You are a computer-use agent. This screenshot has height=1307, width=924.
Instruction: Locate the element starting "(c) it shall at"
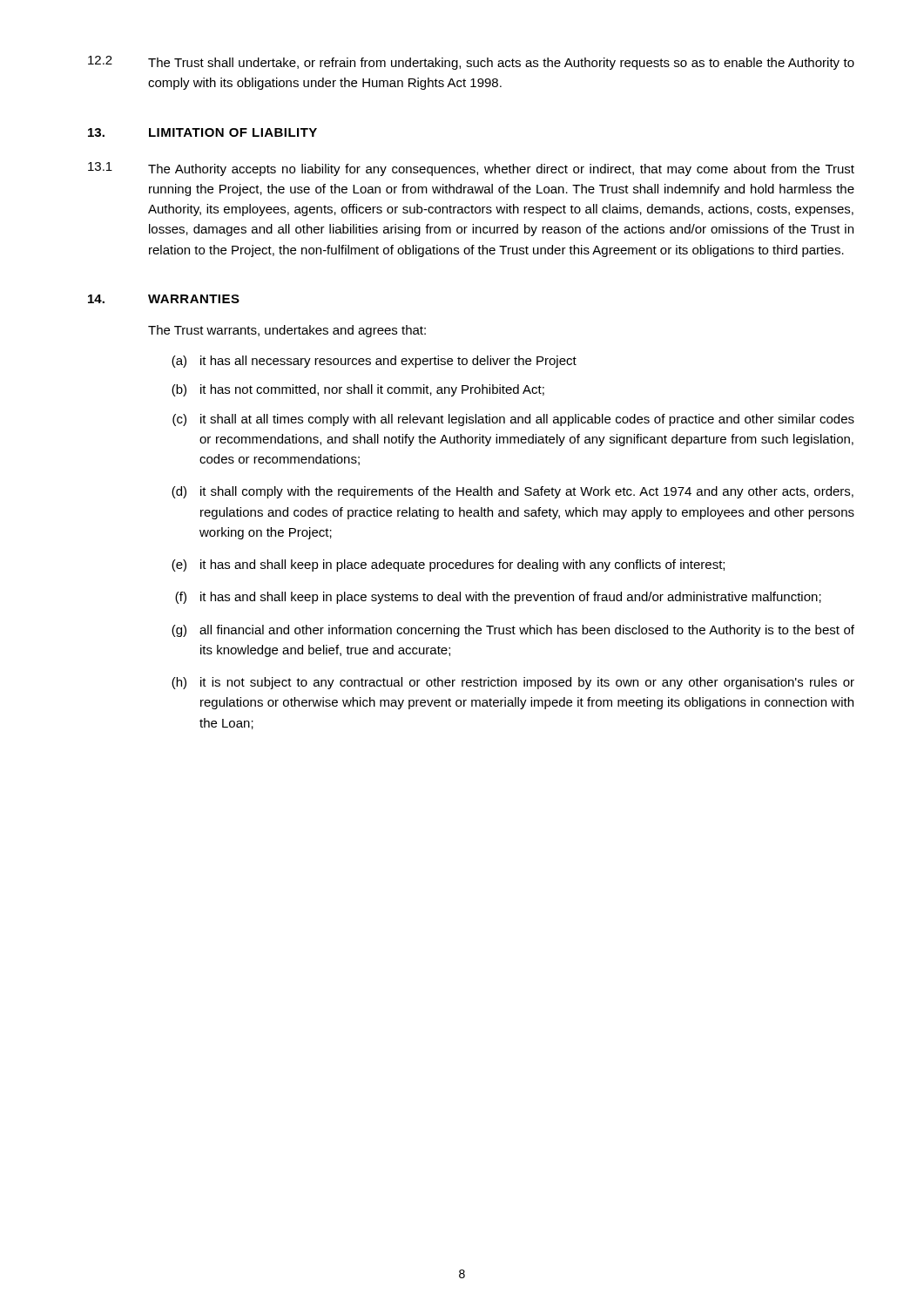click(x=471, y=439)
